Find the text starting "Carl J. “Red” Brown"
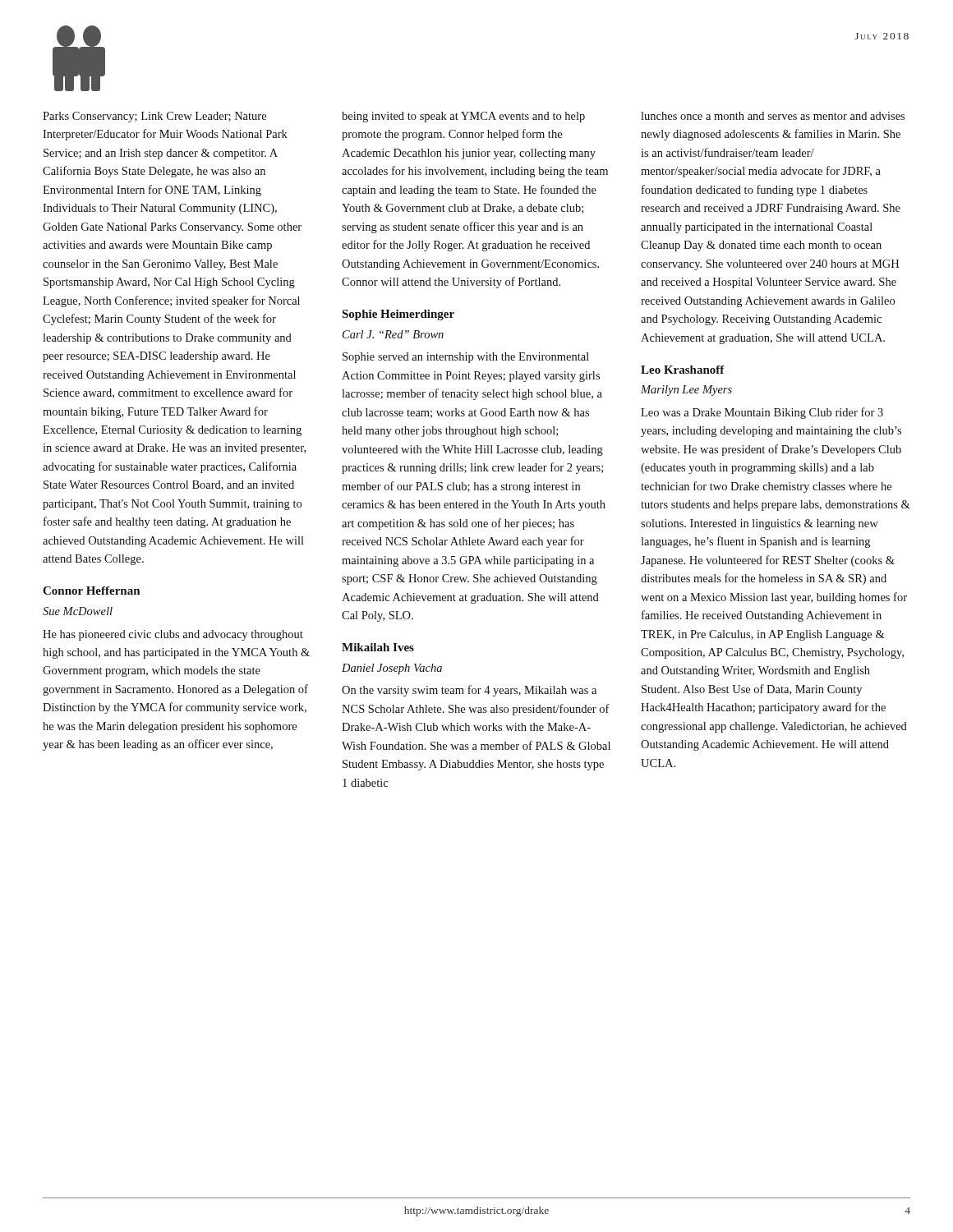 tap(393, 334)
